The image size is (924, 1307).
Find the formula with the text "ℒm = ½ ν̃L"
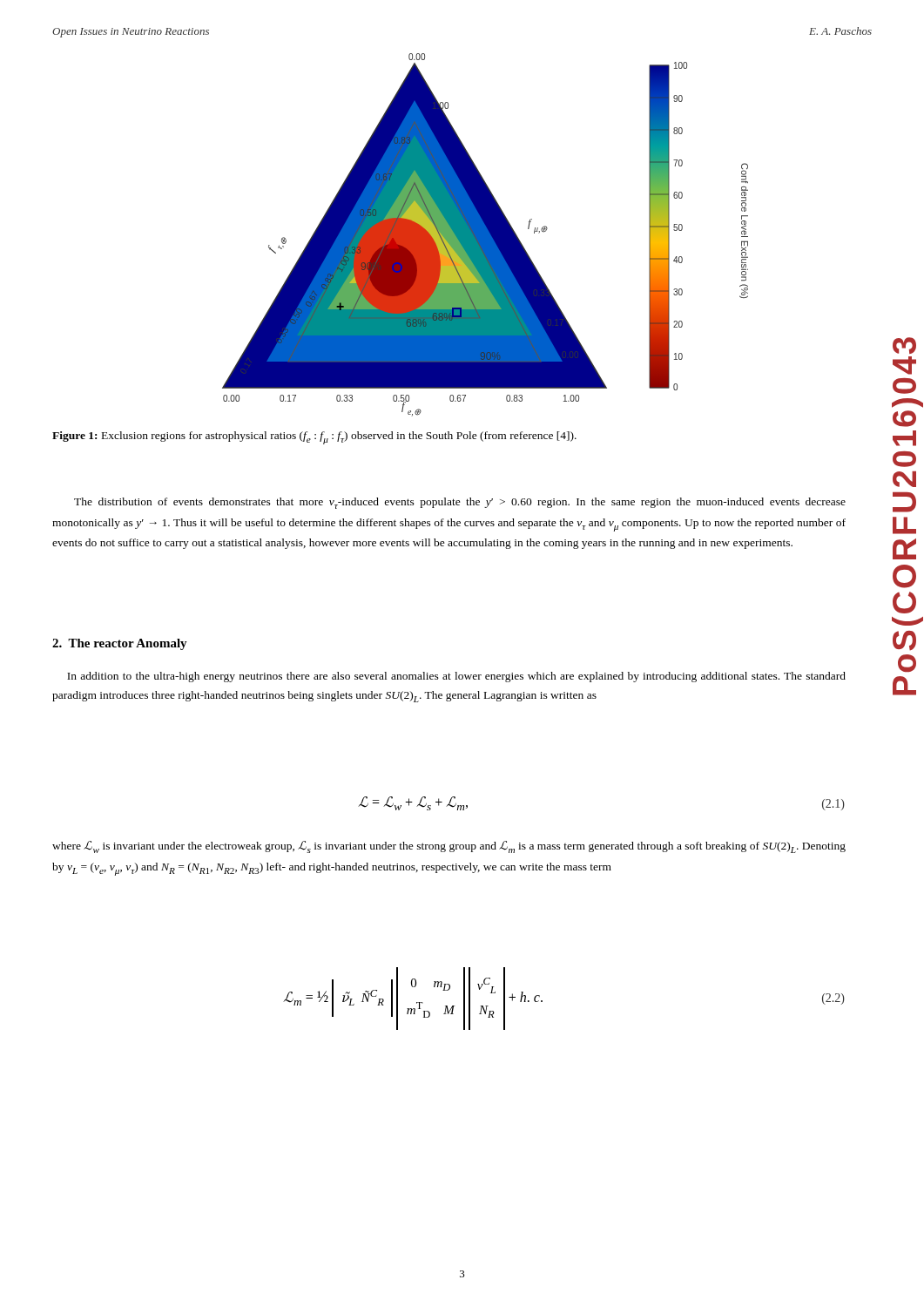coord(449,998)
